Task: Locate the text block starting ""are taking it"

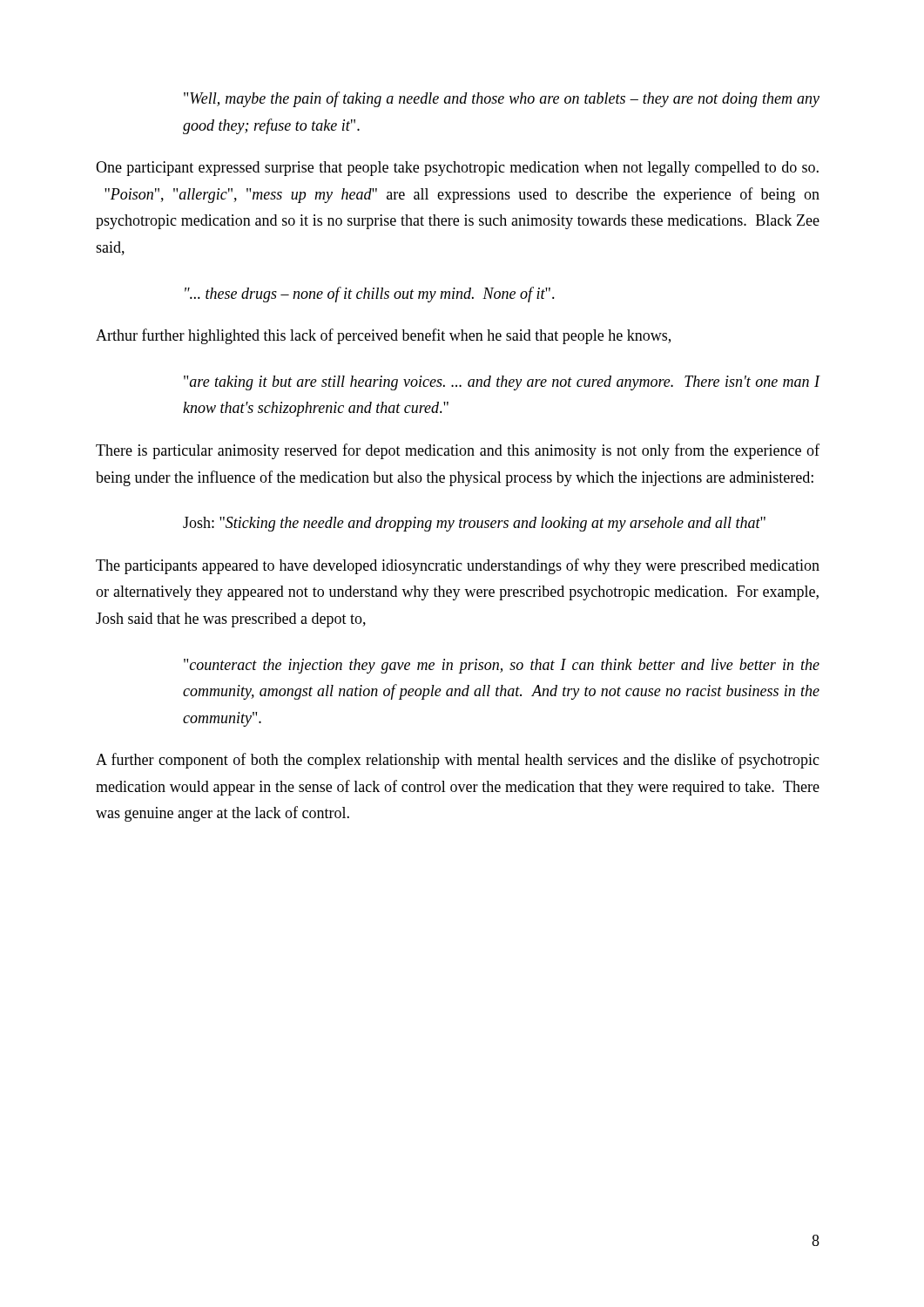Action: coord(501,395)
